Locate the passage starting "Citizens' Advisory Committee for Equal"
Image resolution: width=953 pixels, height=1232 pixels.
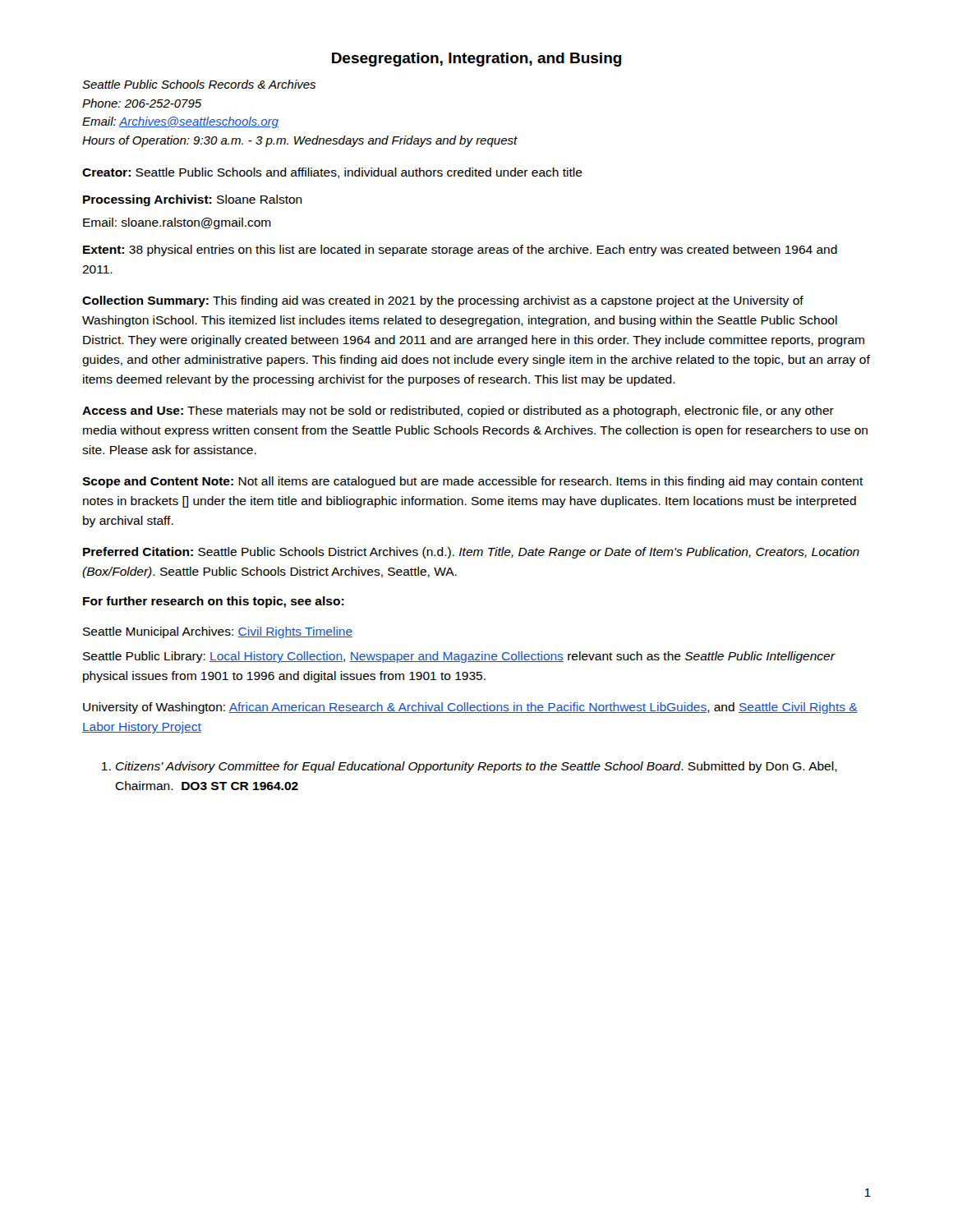(489, 776)
